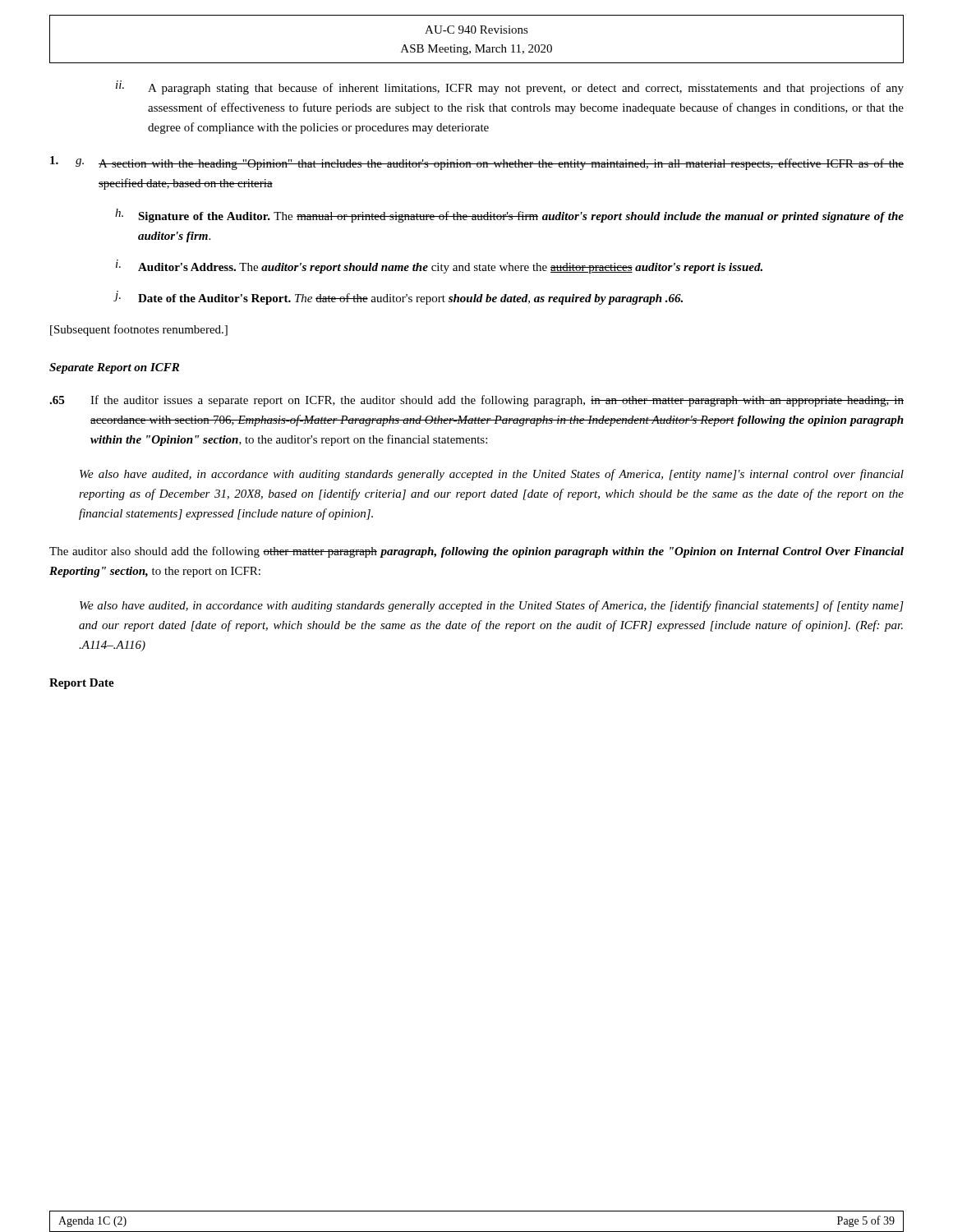The width and height of the screenshot is (953, 1232).
Task: Point to the block beginning "h. Signature of"
Action: (x=509, y=226)
